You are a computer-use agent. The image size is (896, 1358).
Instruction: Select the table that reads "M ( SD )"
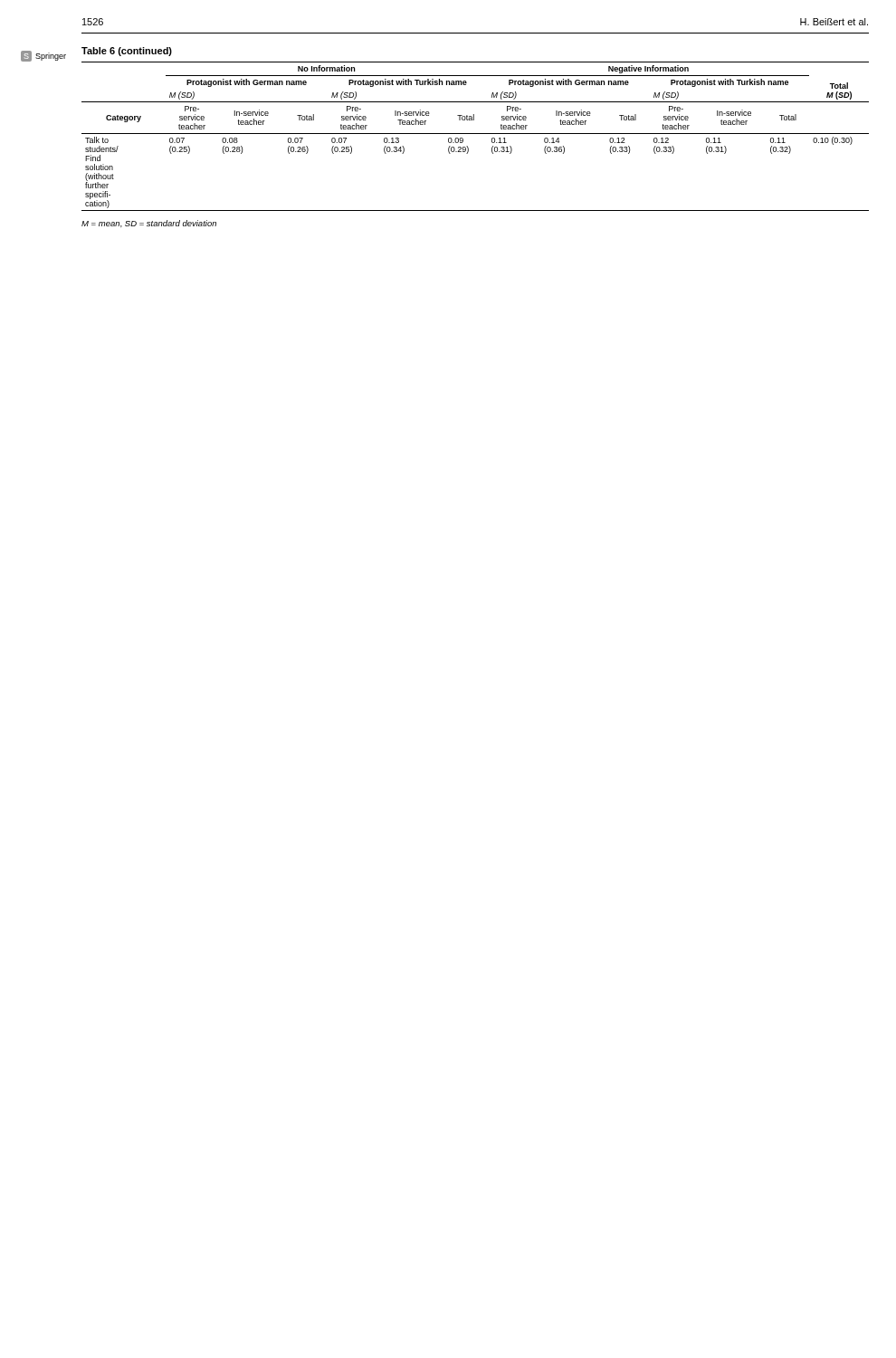[x=475, y=137]
